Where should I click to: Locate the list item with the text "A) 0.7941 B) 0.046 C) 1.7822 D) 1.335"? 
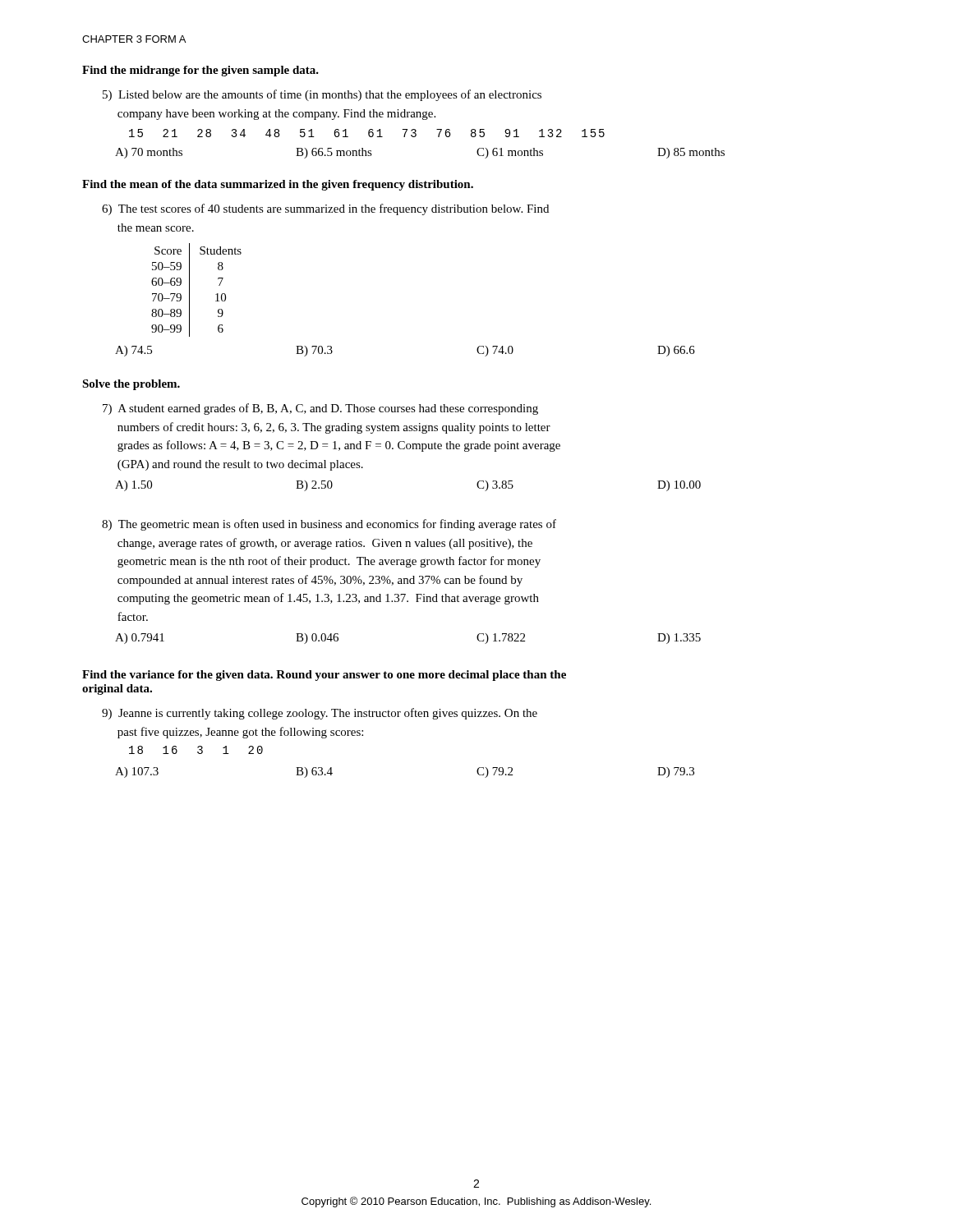[493, 638]
